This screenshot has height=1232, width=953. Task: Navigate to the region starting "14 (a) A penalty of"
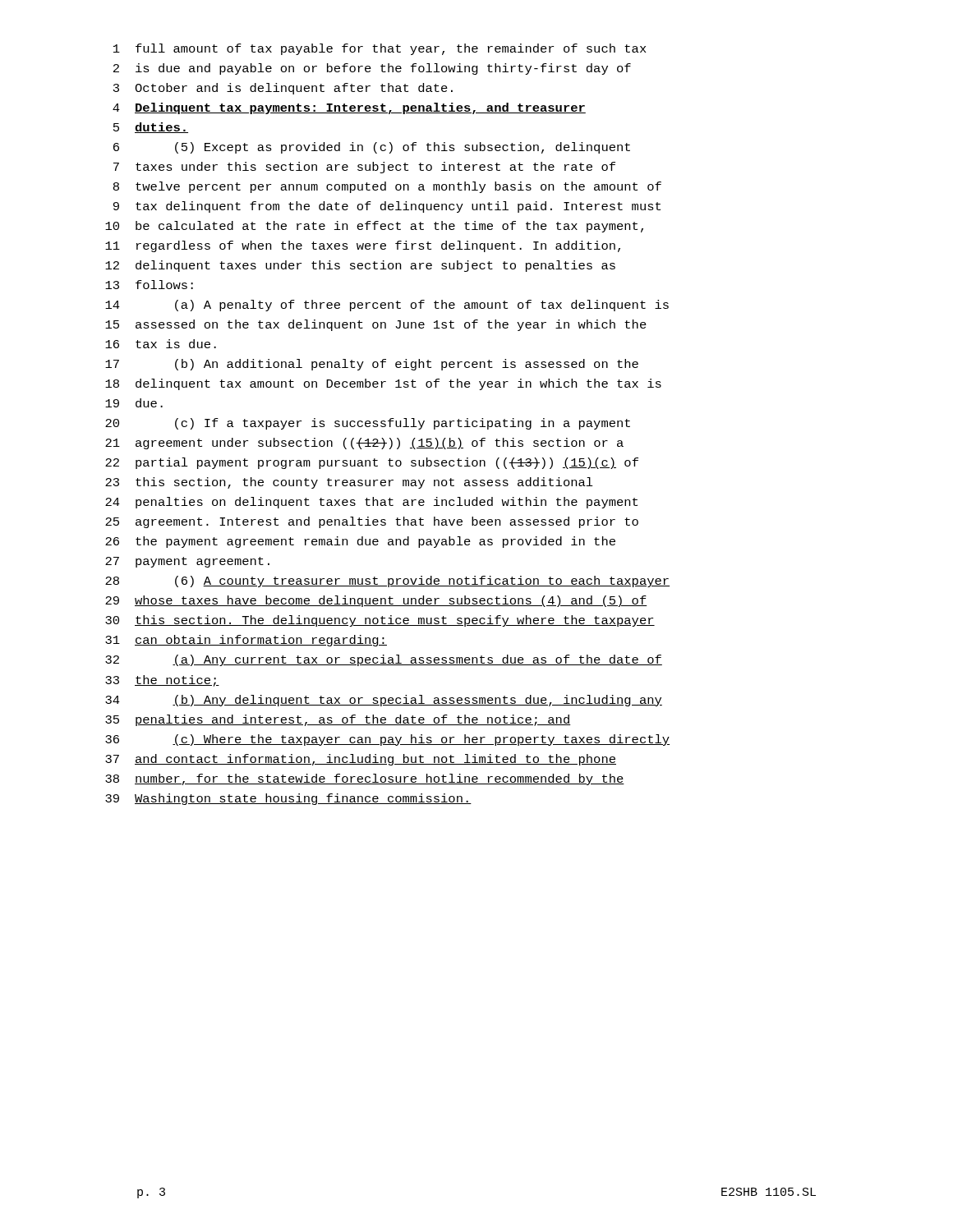click(485, 306)
